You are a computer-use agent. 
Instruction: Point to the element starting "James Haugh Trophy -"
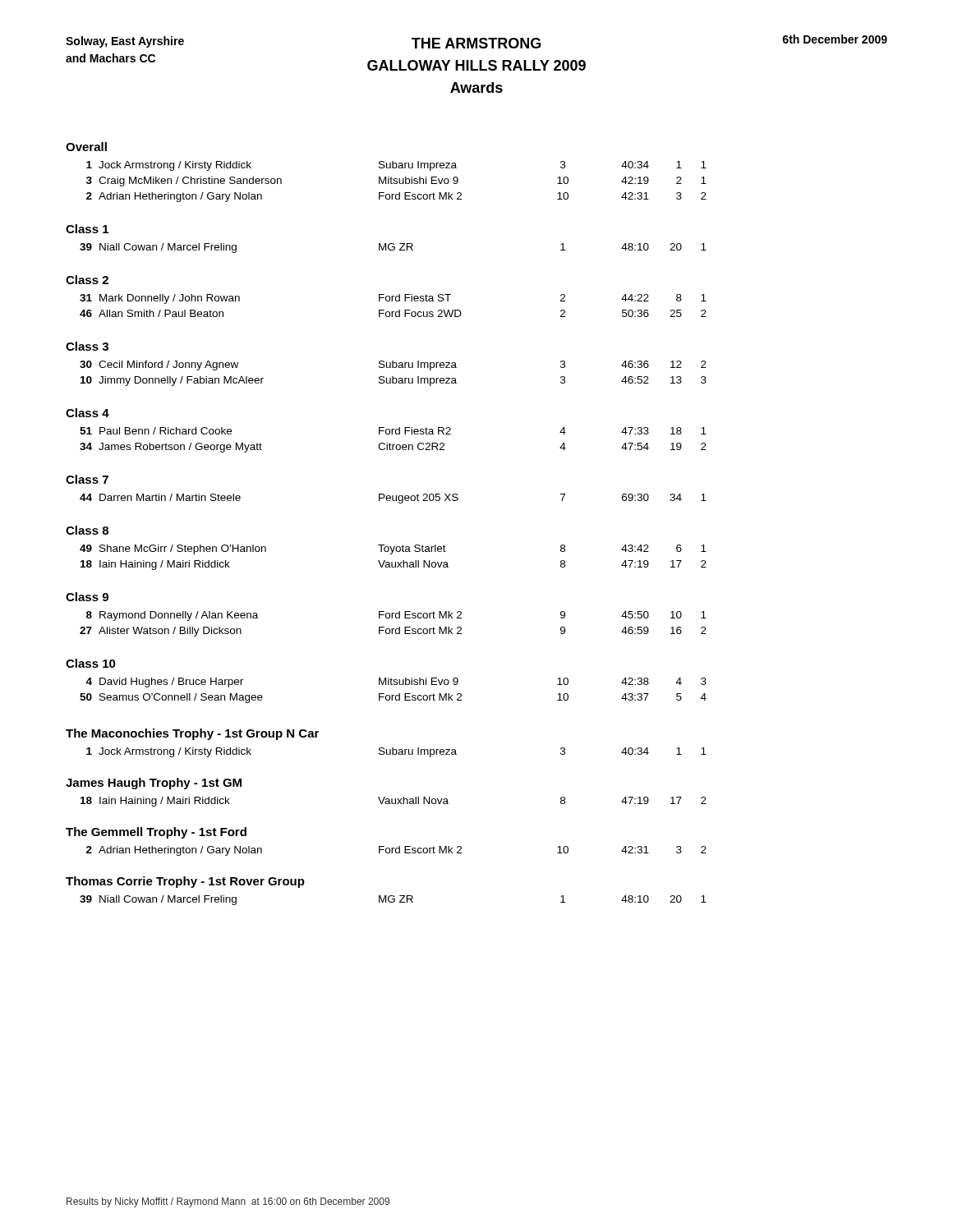coord(154,782)
